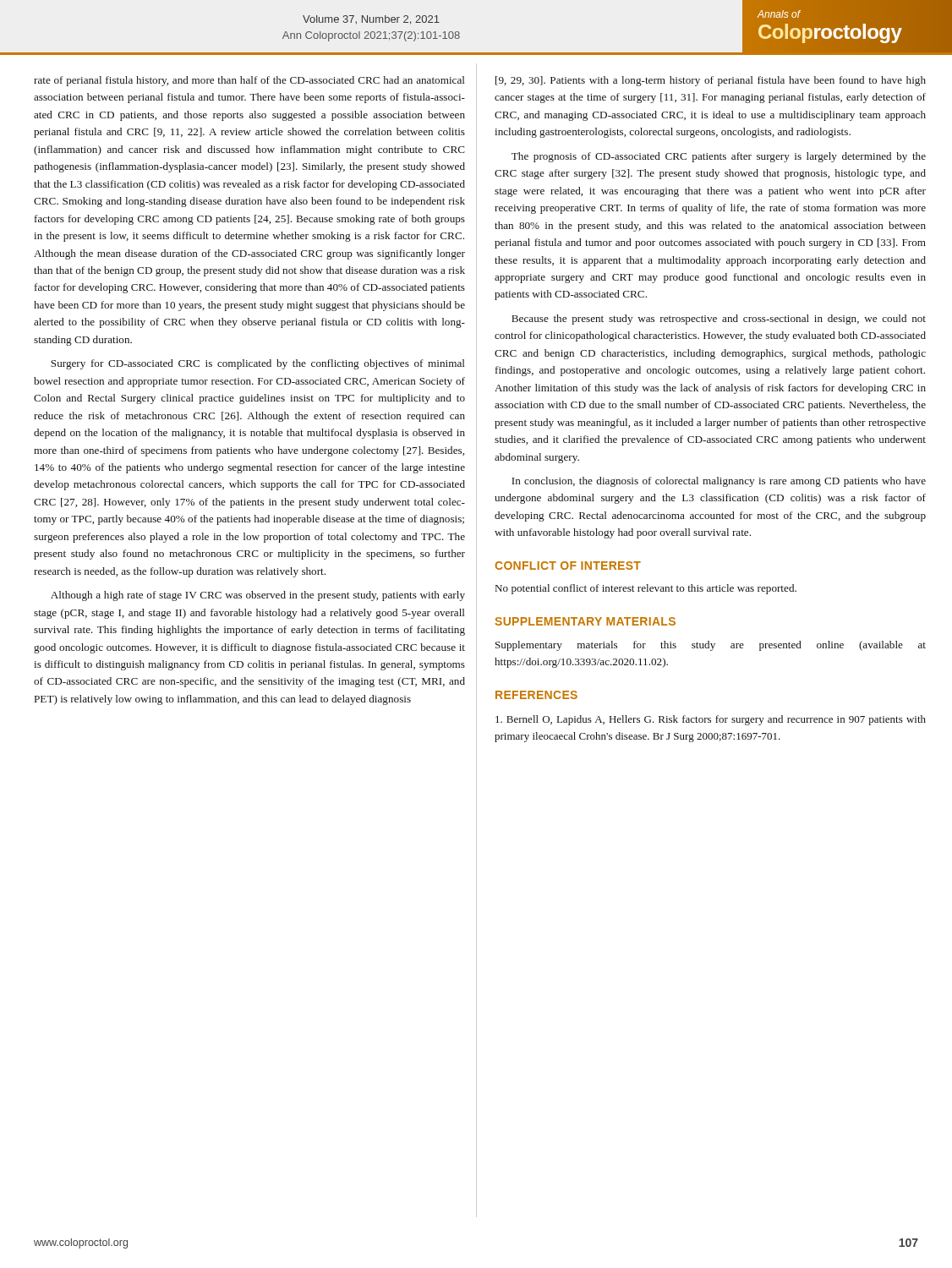Find the text block starting "No potential conflict of"
Viewport: 952px width, 1268px height.
(710, 589)
